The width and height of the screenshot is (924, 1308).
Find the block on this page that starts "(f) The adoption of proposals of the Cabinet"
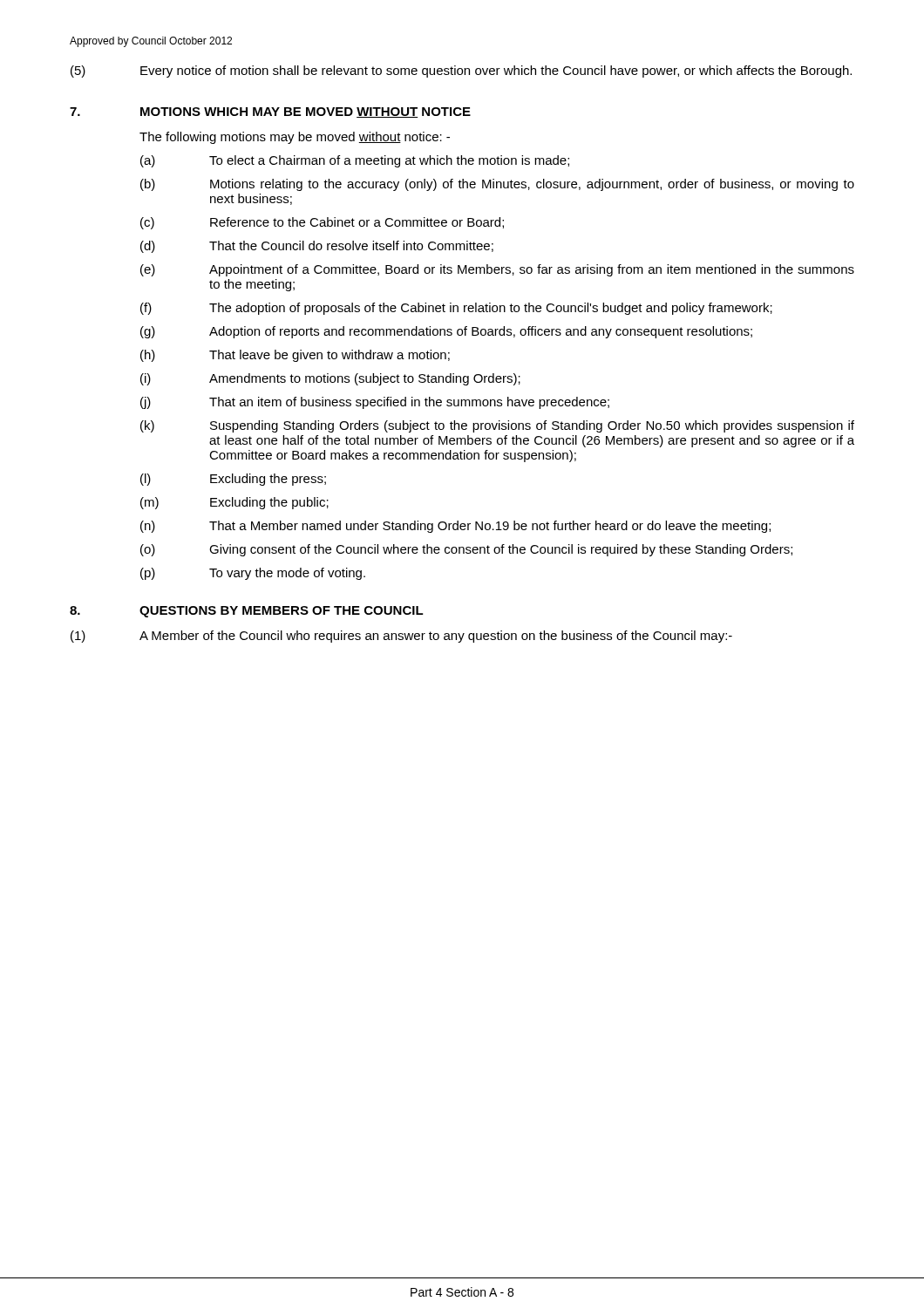pyautogui.click(x=497, y=307)
